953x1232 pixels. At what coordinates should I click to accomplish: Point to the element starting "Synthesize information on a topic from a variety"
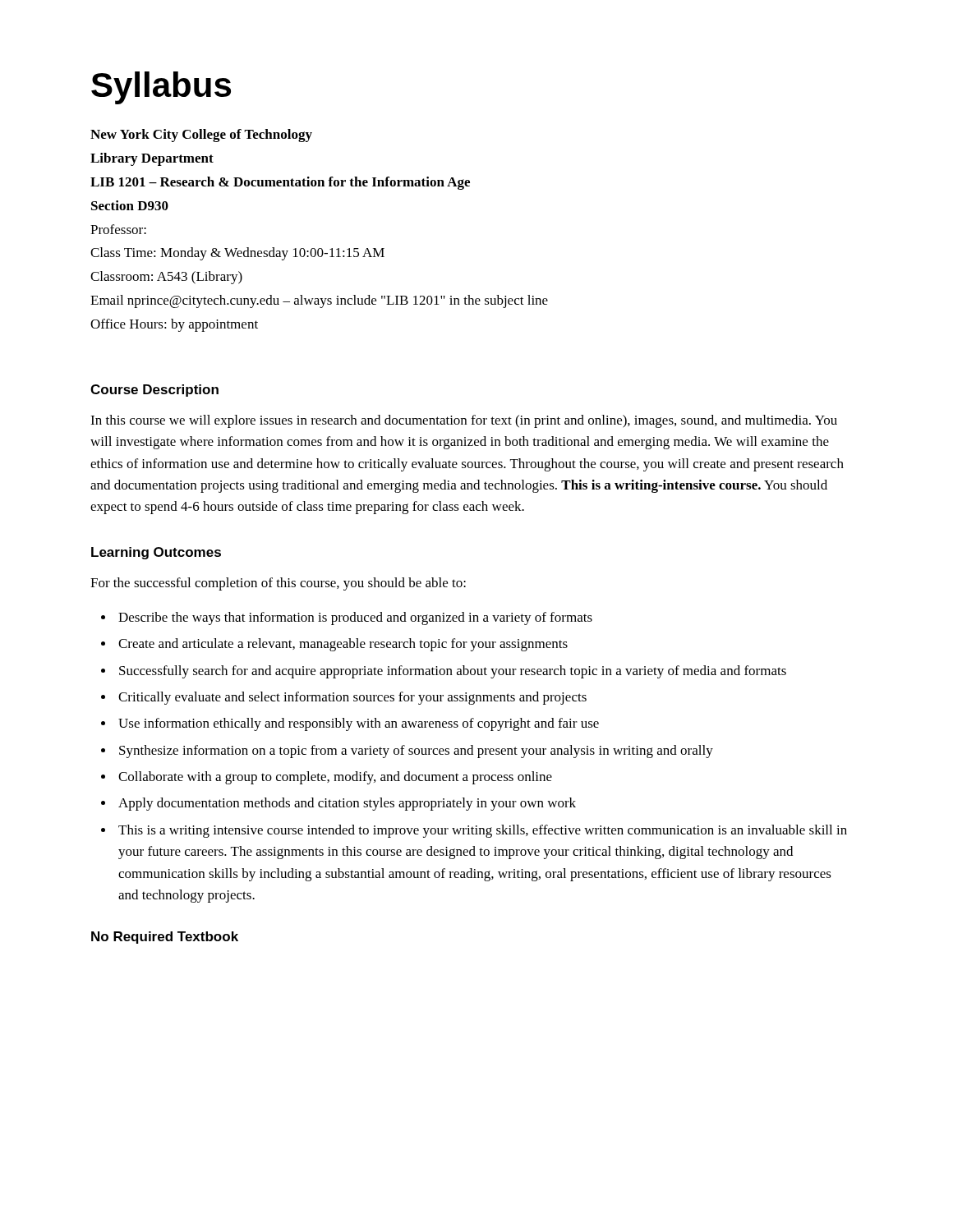pos(416,750)
